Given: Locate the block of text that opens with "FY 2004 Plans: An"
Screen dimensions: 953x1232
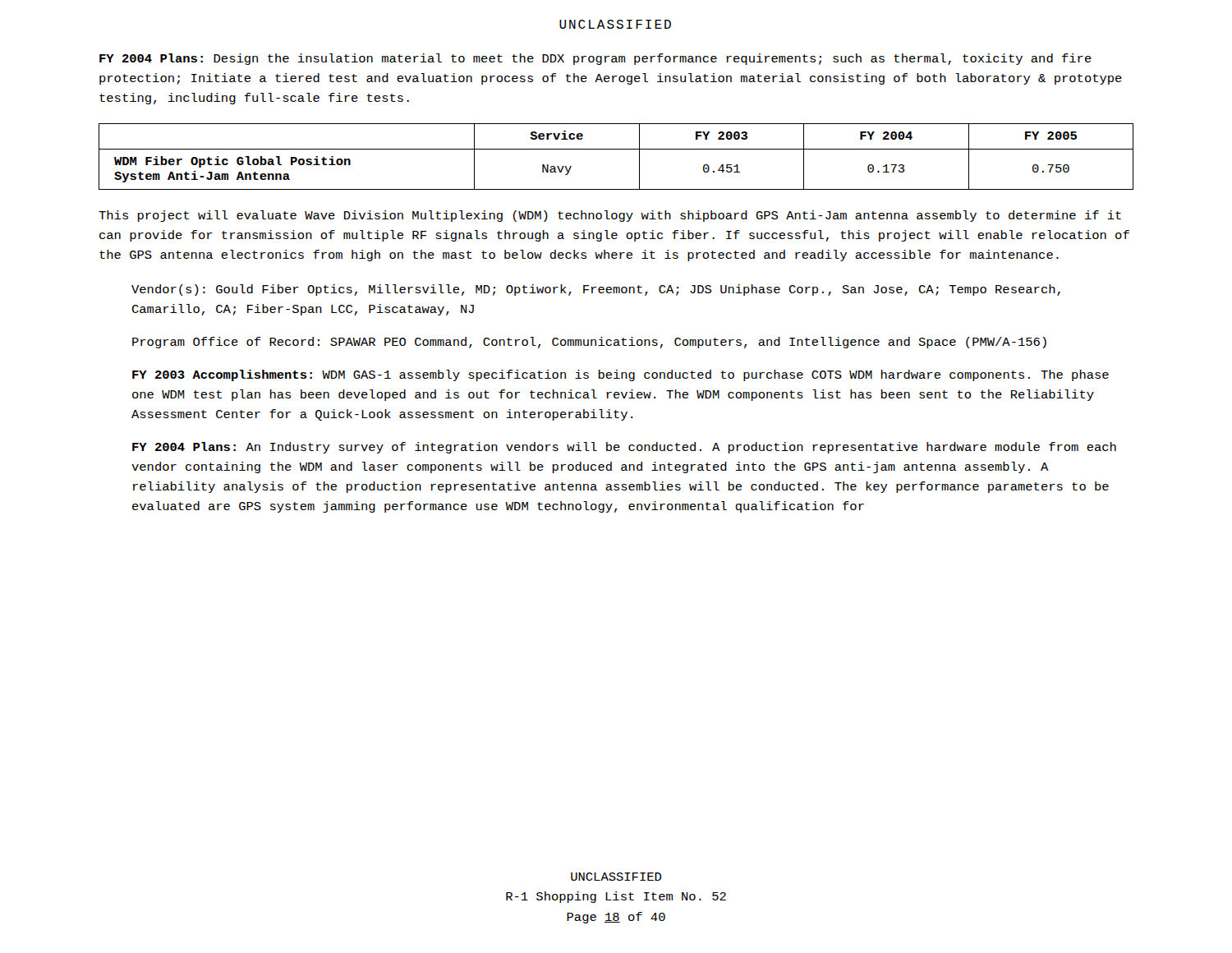Looking at the screenshot, I should [x=624, y=478].
